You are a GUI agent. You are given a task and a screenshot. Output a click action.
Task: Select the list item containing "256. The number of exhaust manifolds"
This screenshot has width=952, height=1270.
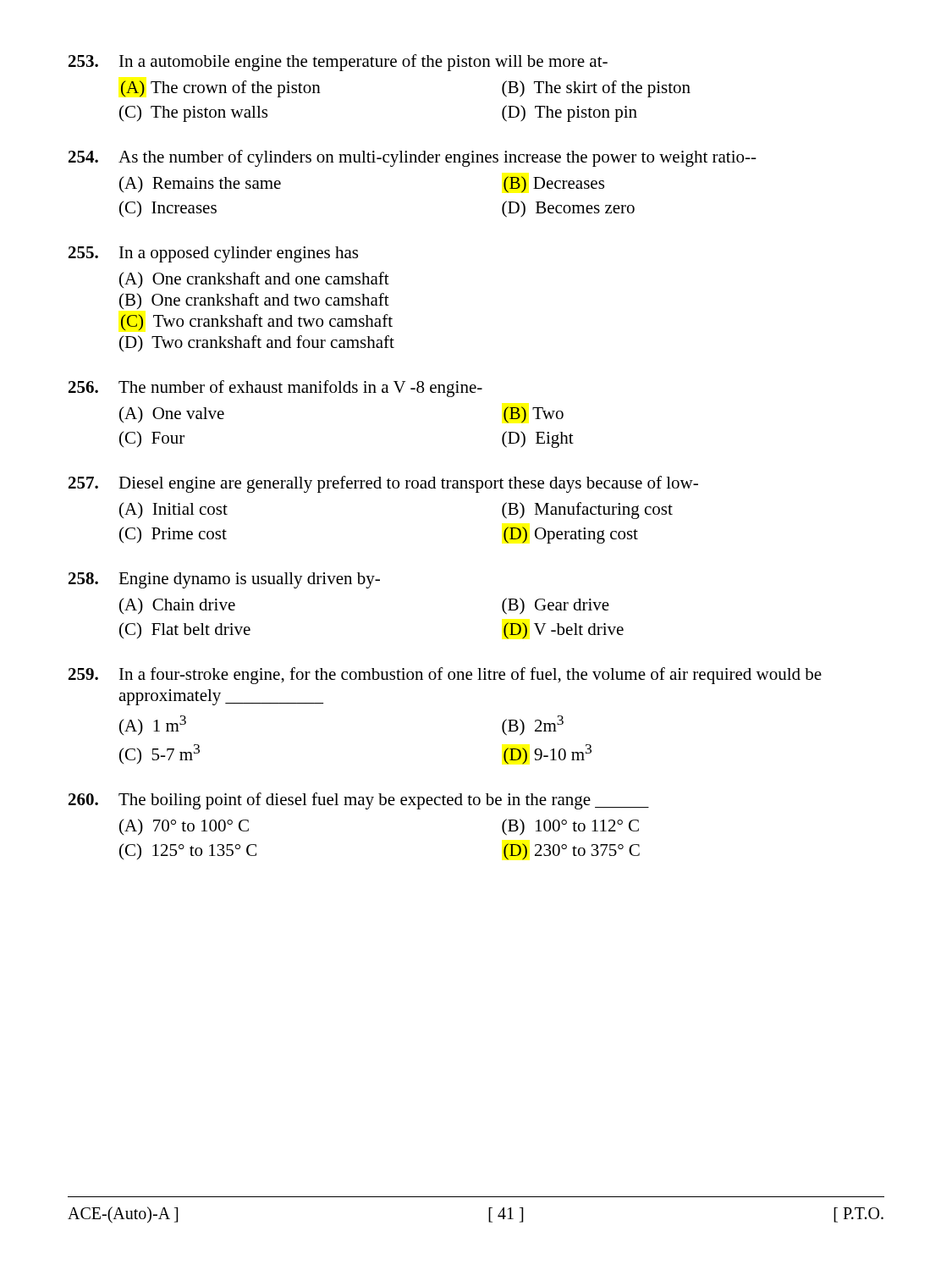pyautogui.click(x=275, y=389)
